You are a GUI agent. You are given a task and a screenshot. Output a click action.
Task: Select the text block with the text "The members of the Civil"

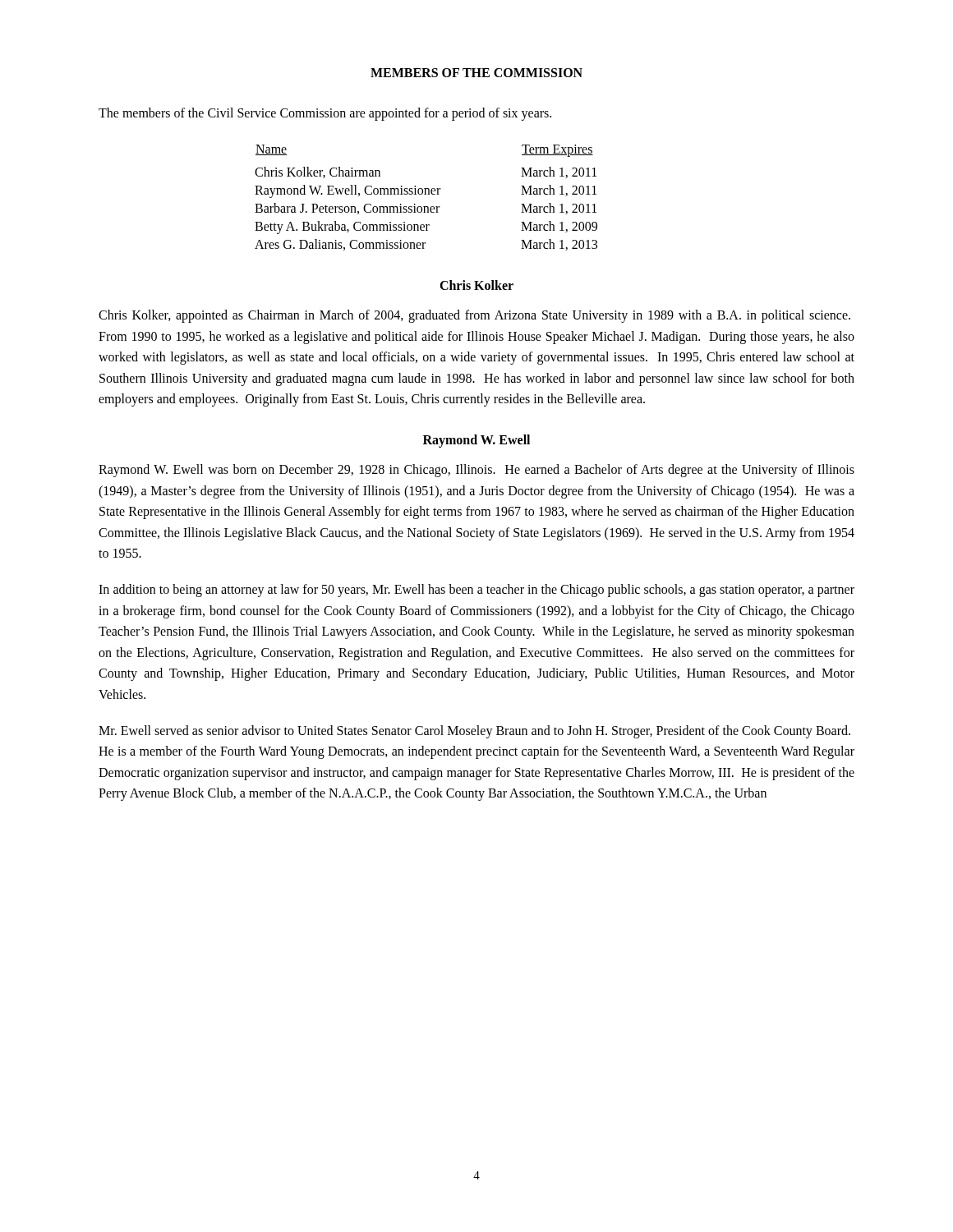pyautogui.click(x=325, y=113)
